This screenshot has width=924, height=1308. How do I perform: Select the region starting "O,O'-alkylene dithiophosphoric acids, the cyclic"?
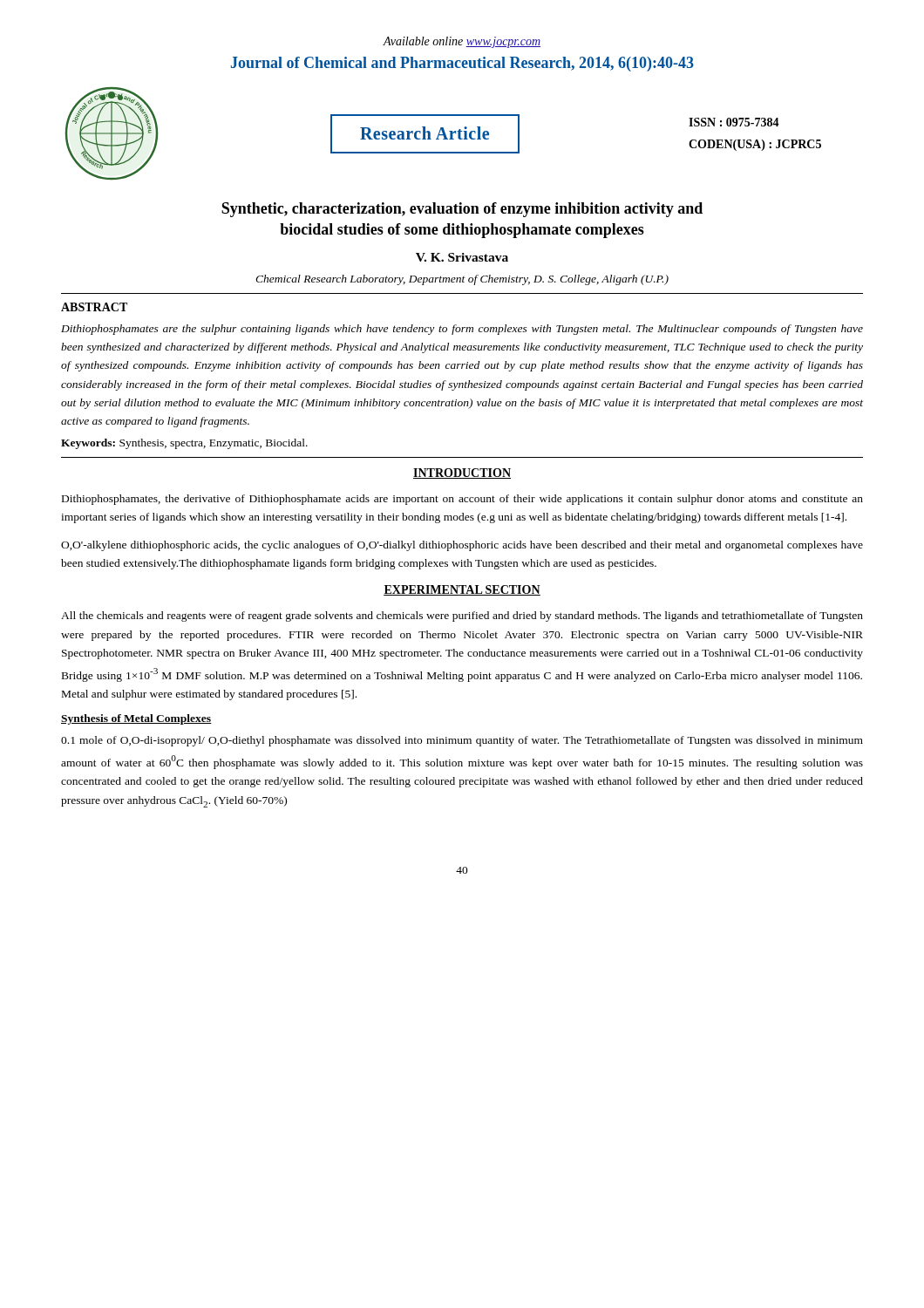(x=462, y=554)
